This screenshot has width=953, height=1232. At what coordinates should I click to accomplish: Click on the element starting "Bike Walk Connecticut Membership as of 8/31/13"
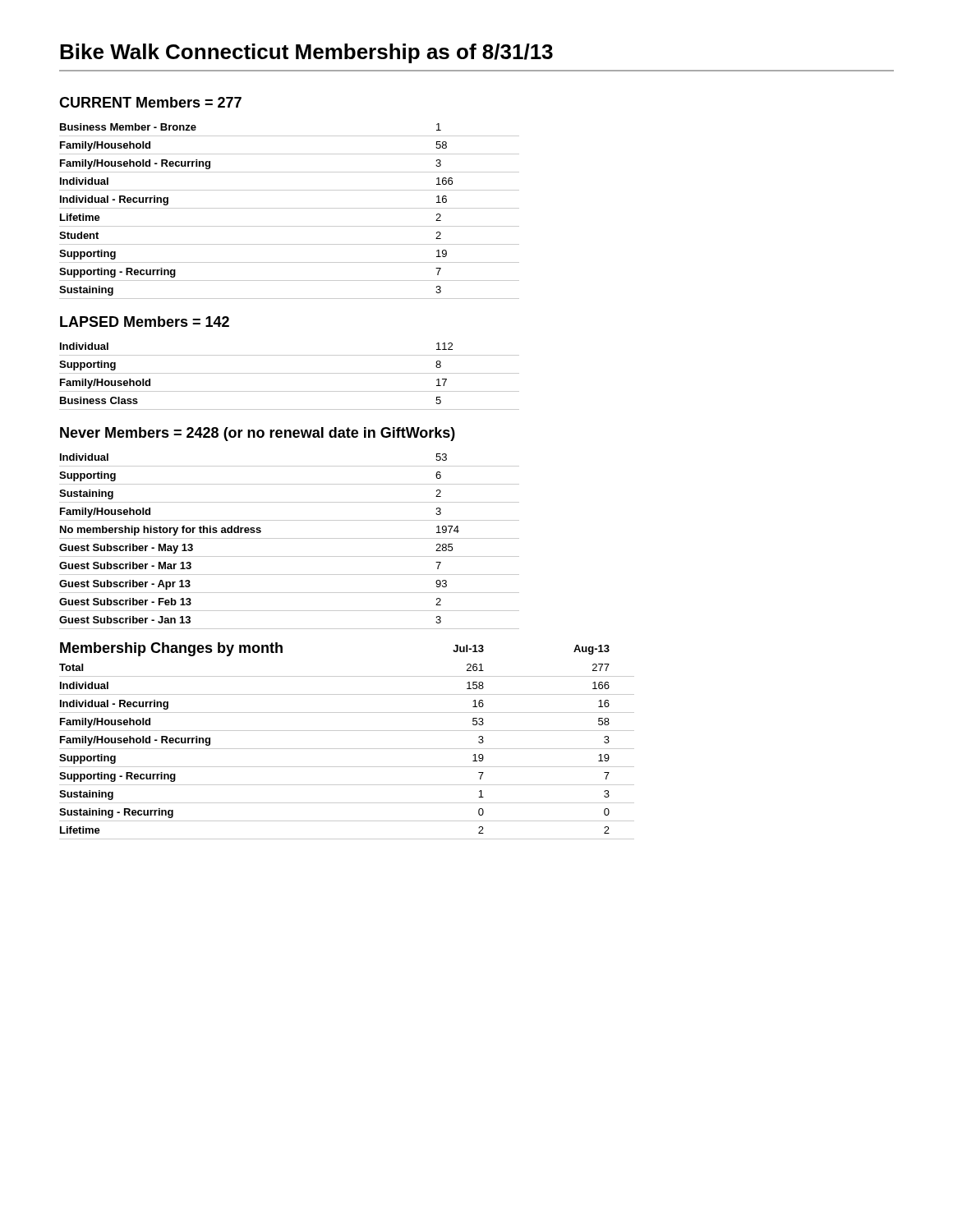(x=306, y=52)
